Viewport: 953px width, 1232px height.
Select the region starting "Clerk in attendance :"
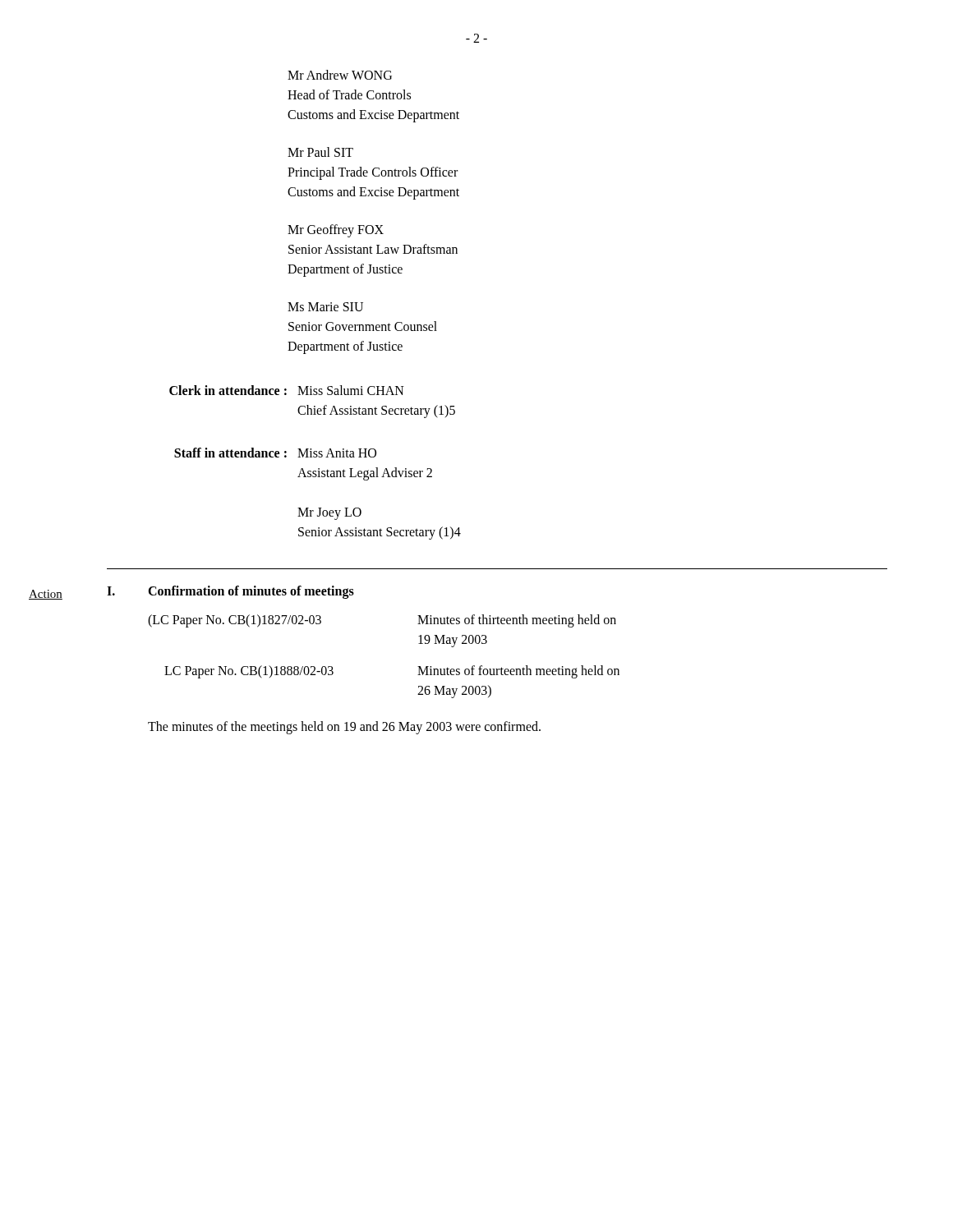(x=287, y=390)
